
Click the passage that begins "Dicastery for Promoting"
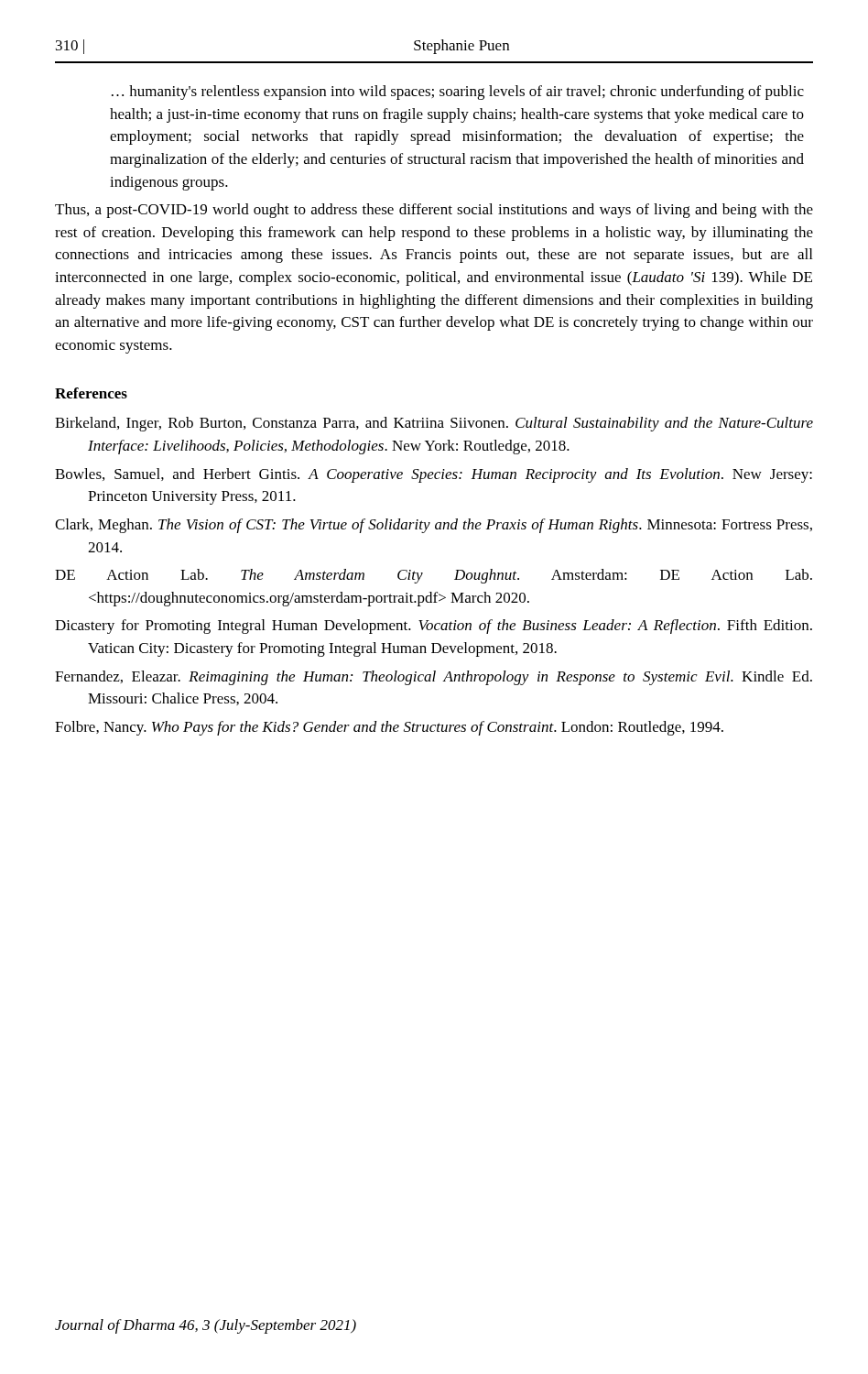point(434,637)
